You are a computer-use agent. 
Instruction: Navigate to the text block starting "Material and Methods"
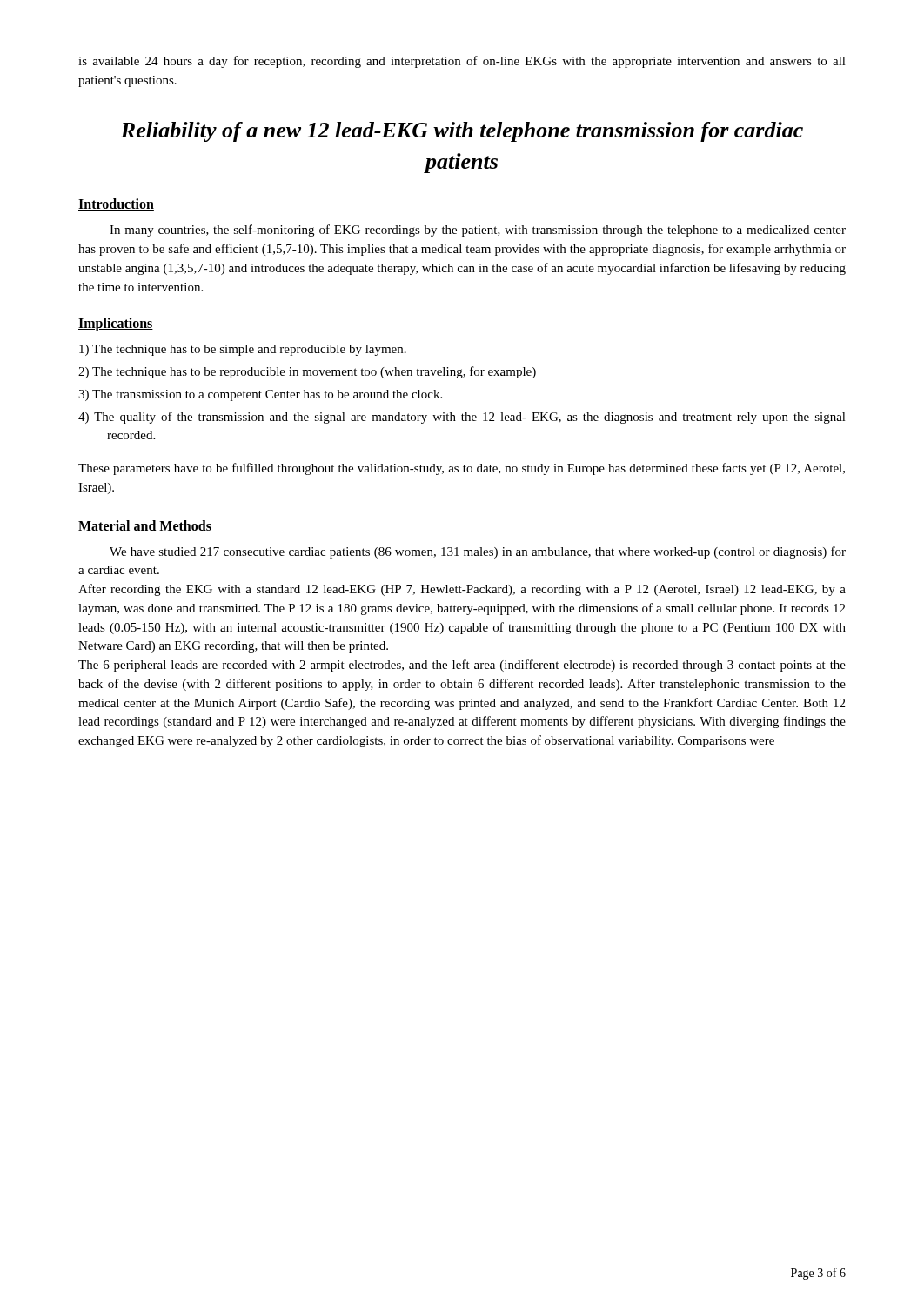coord(145,526)
